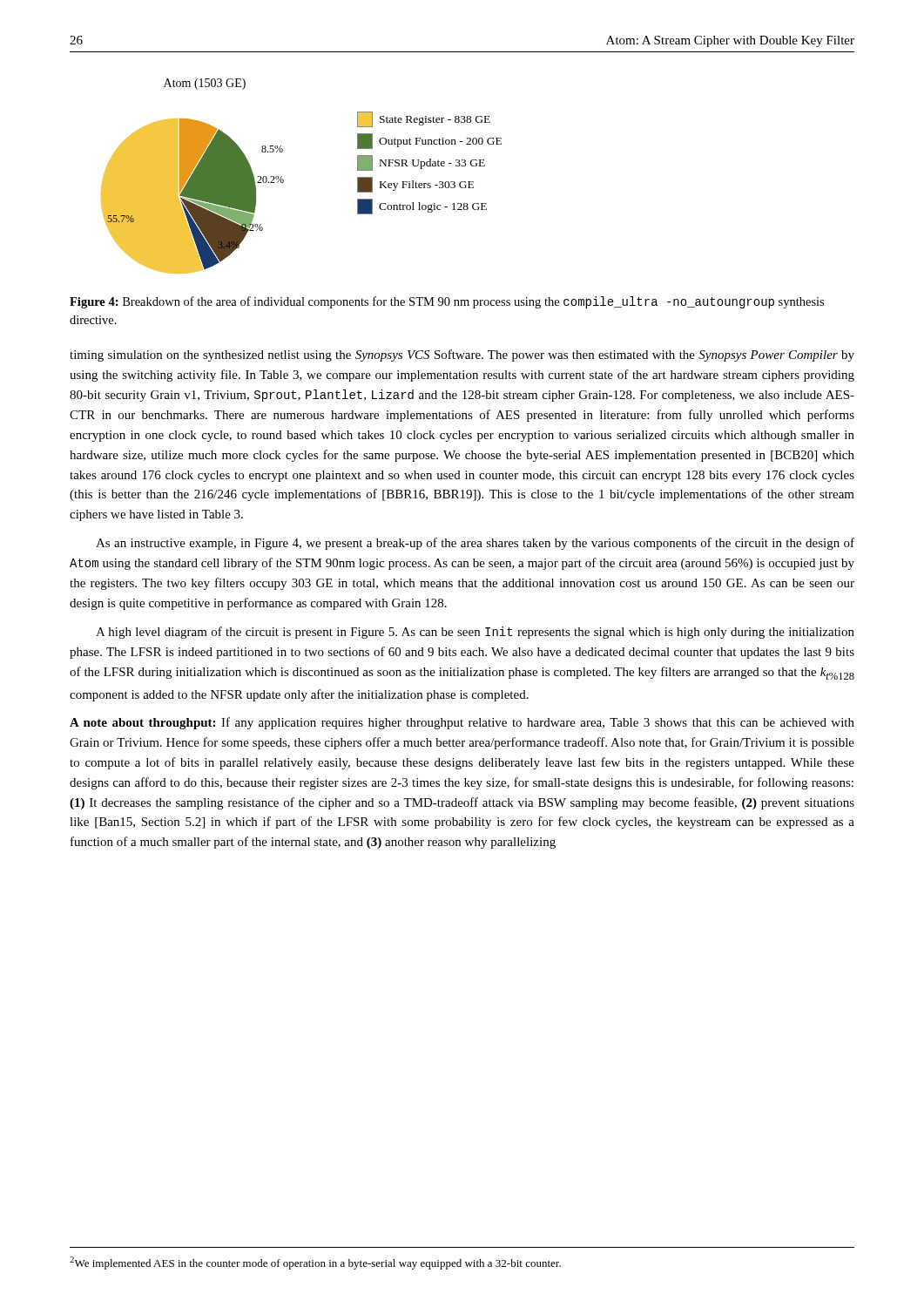Select the passage starting "A note about throughput: If any application requires"
924x1307 pixels.
tap(462, 782)
